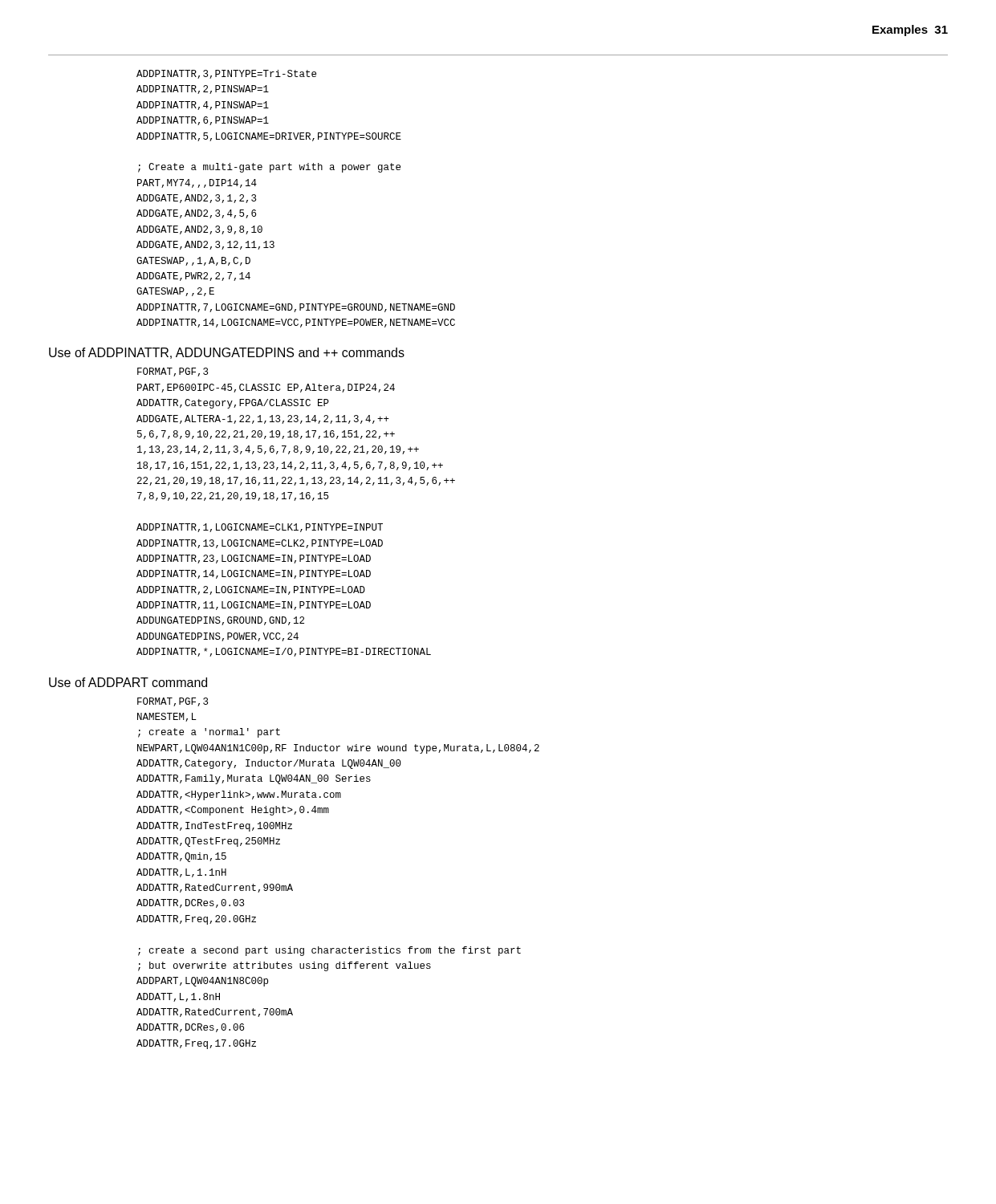The width and height of the screenshot is (996, 1204).
Task: Point to the text starting "FORMAT,PGF,3 NAMESTEM,L ; create a"
Action: coord(173,702)
